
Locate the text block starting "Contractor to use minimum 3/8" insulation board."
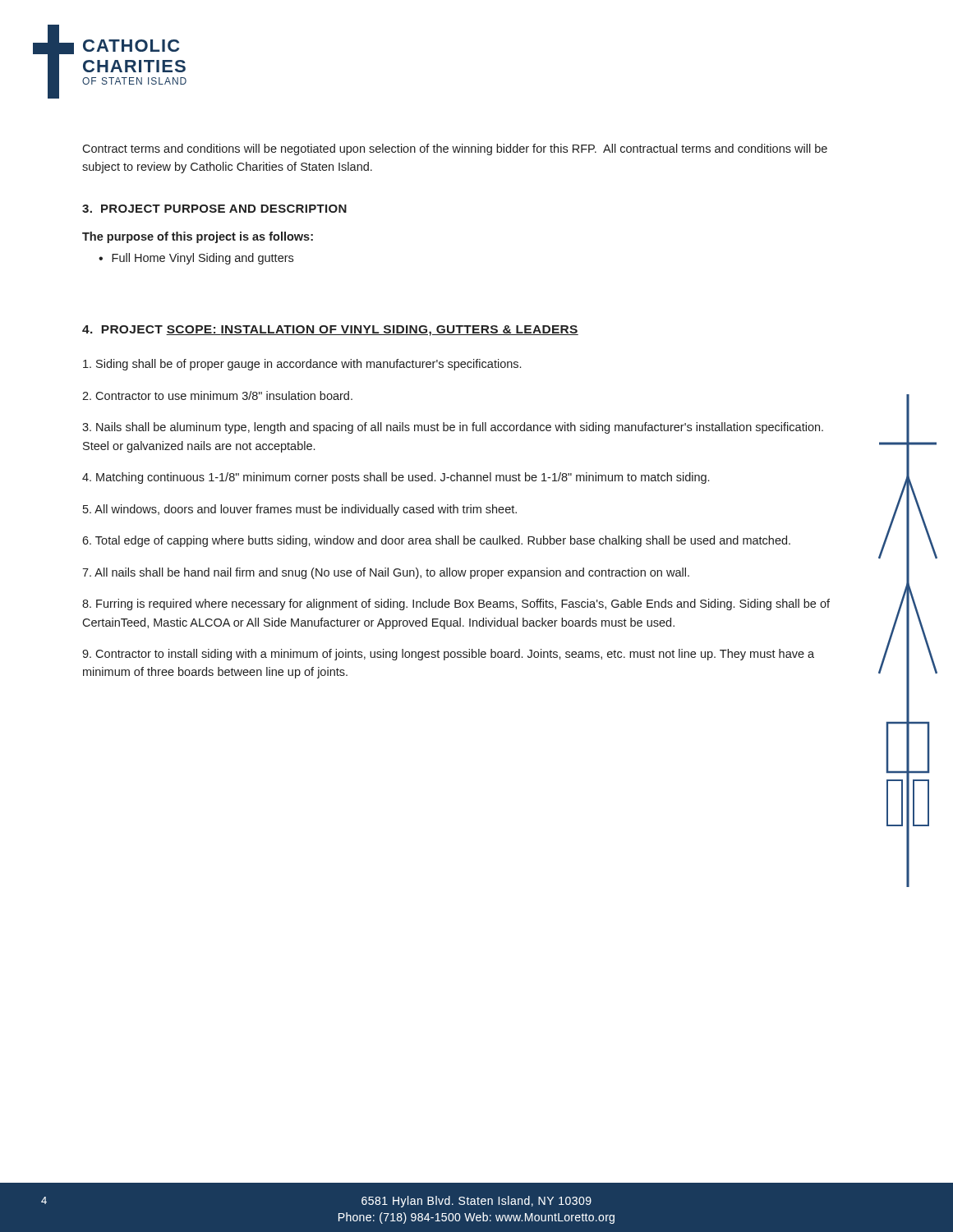pos(218,396)
